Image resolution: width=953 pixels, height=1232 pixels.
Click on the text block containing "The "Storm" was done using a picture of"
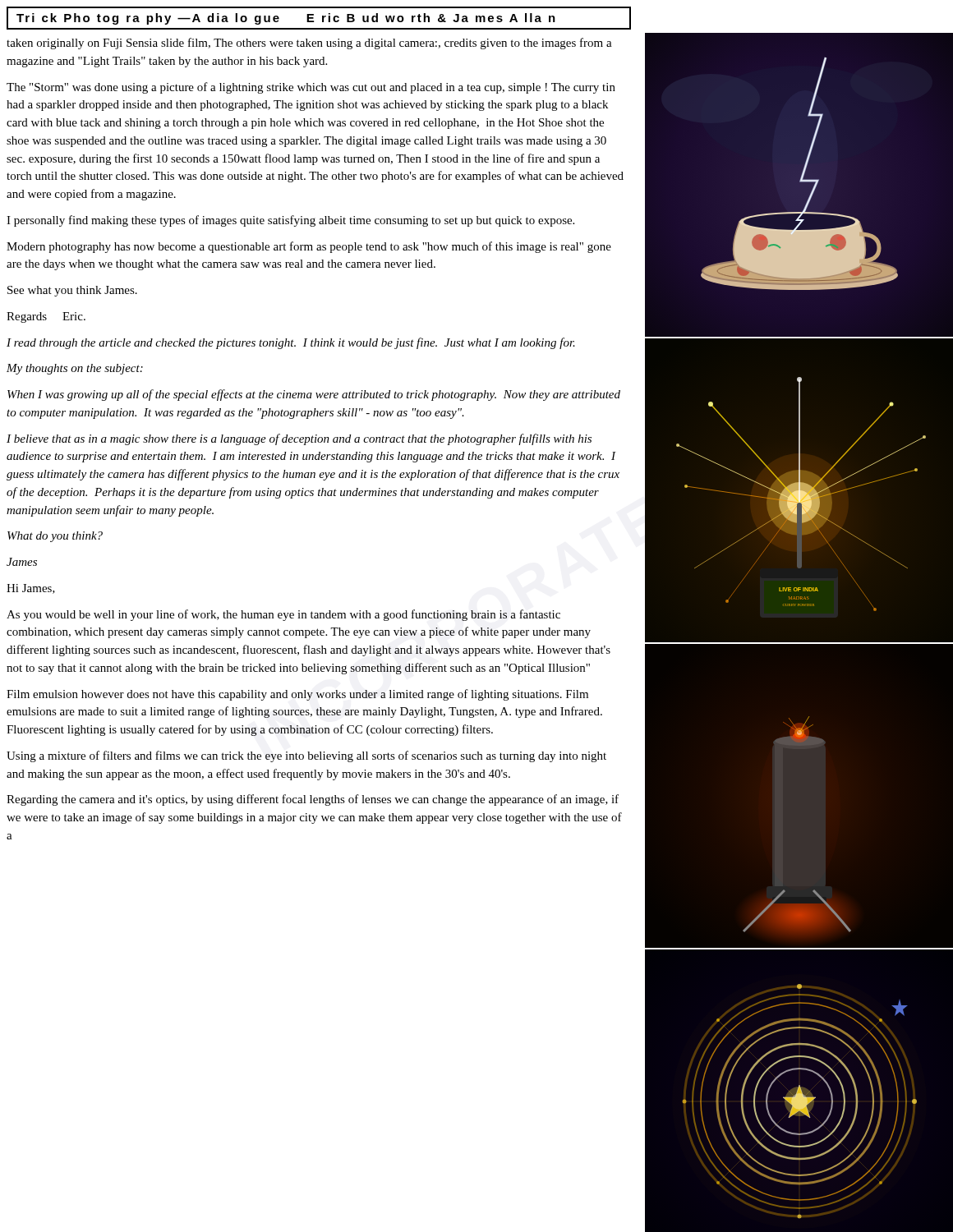click(315, 140)
